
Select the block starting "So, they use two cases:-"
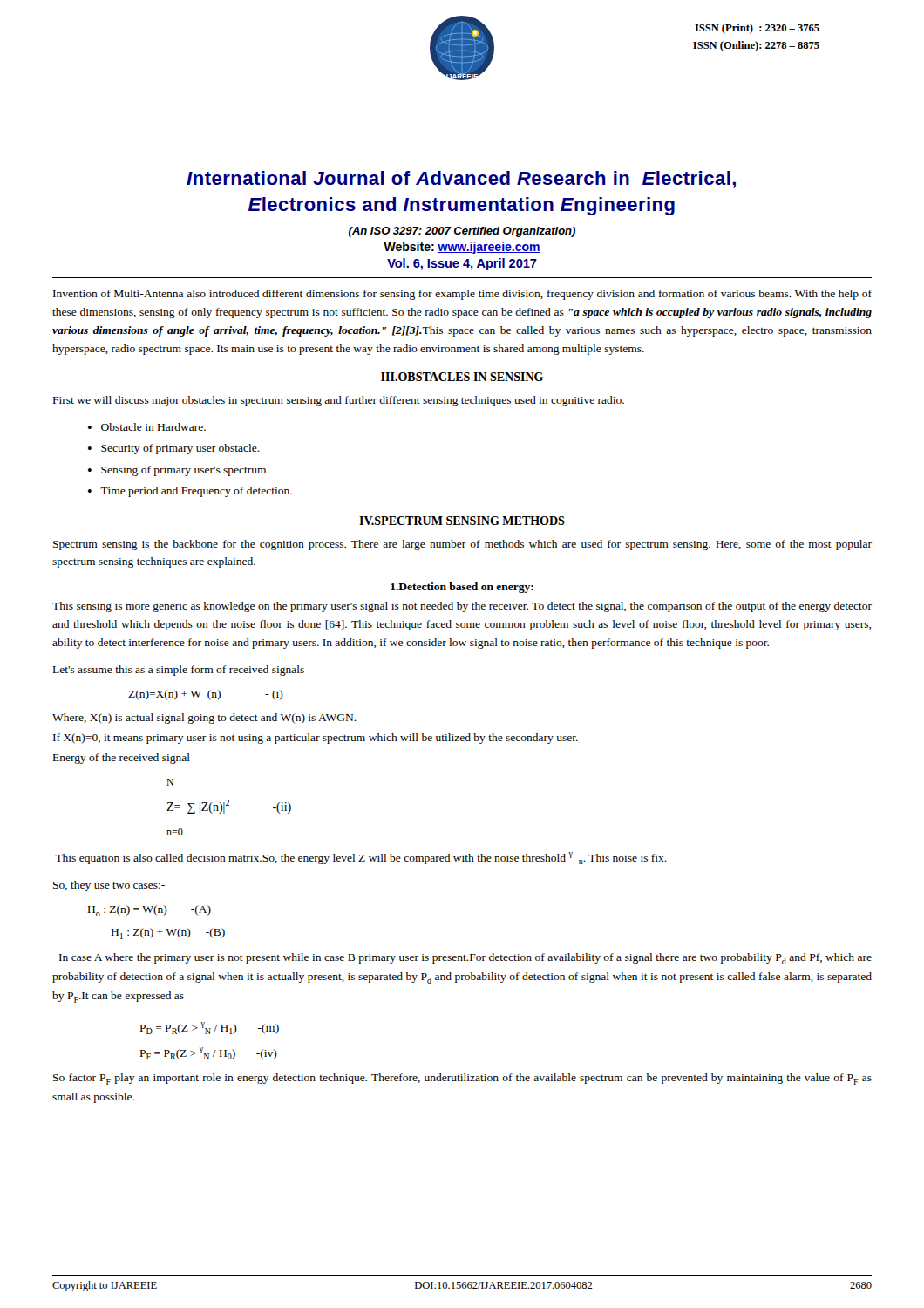point(109,885)
